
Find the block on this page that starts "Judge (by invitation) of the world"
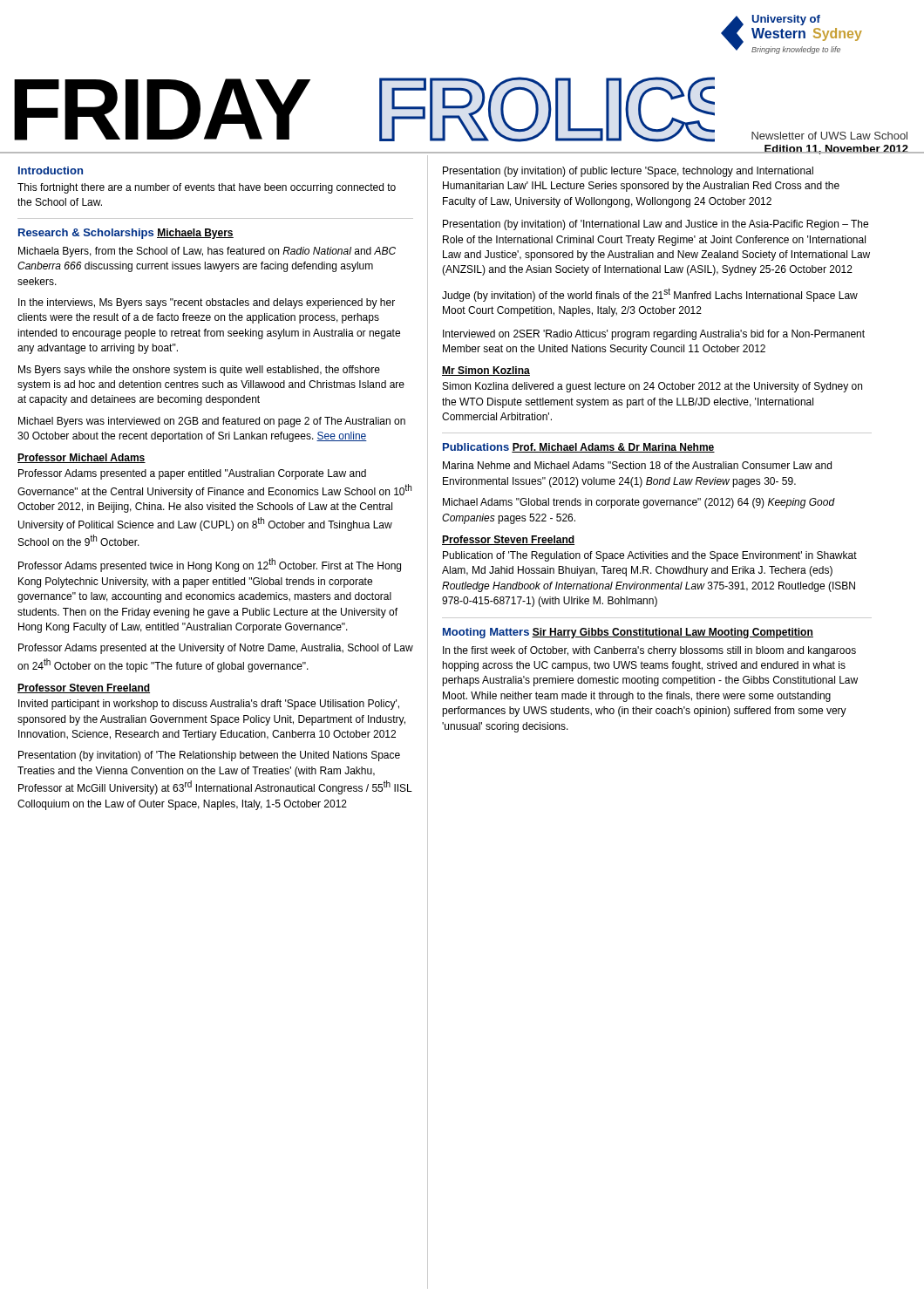click(x=650, y=302)
